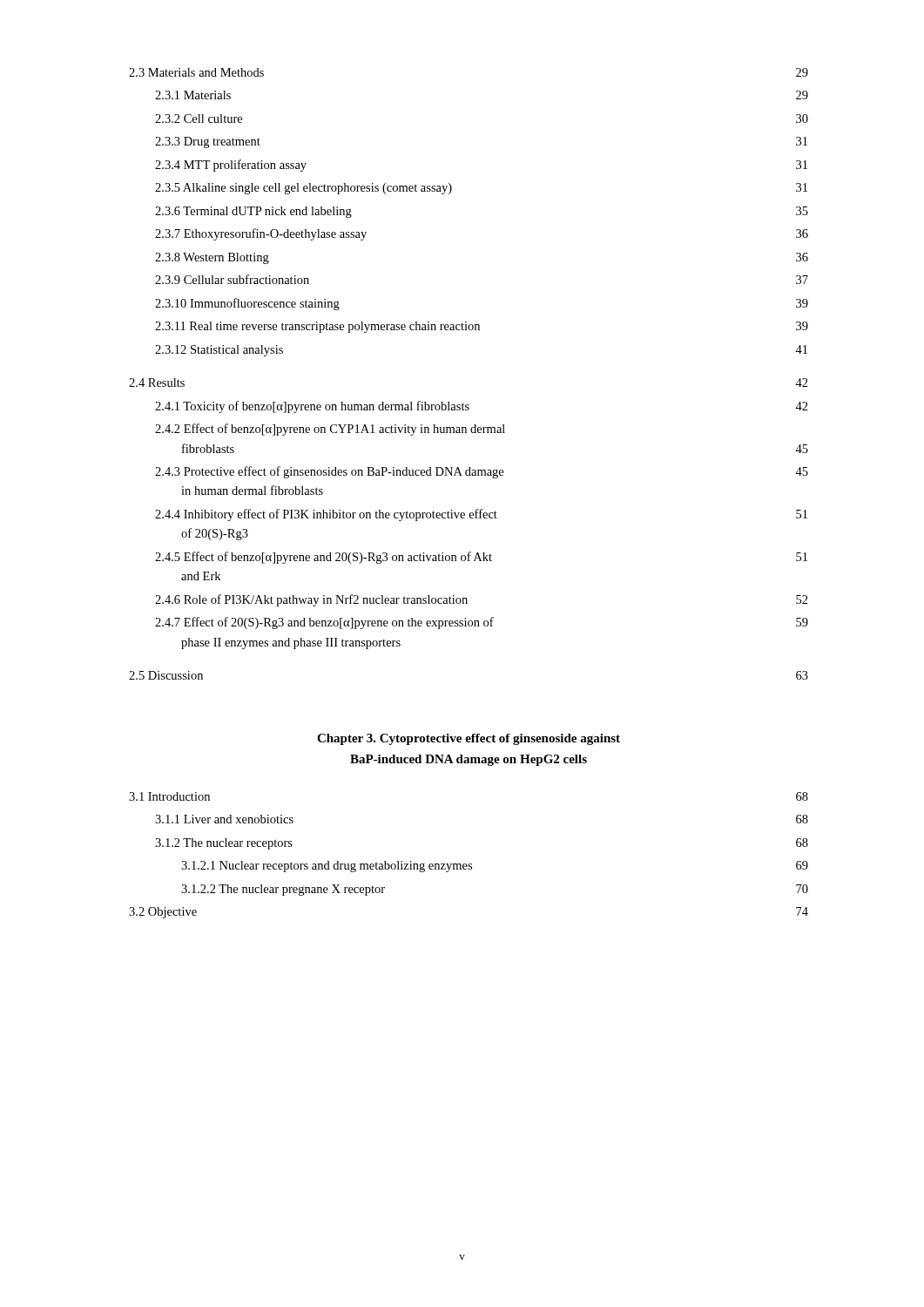Locate the list item containing "fibroblasts 45"

[214, 448]
